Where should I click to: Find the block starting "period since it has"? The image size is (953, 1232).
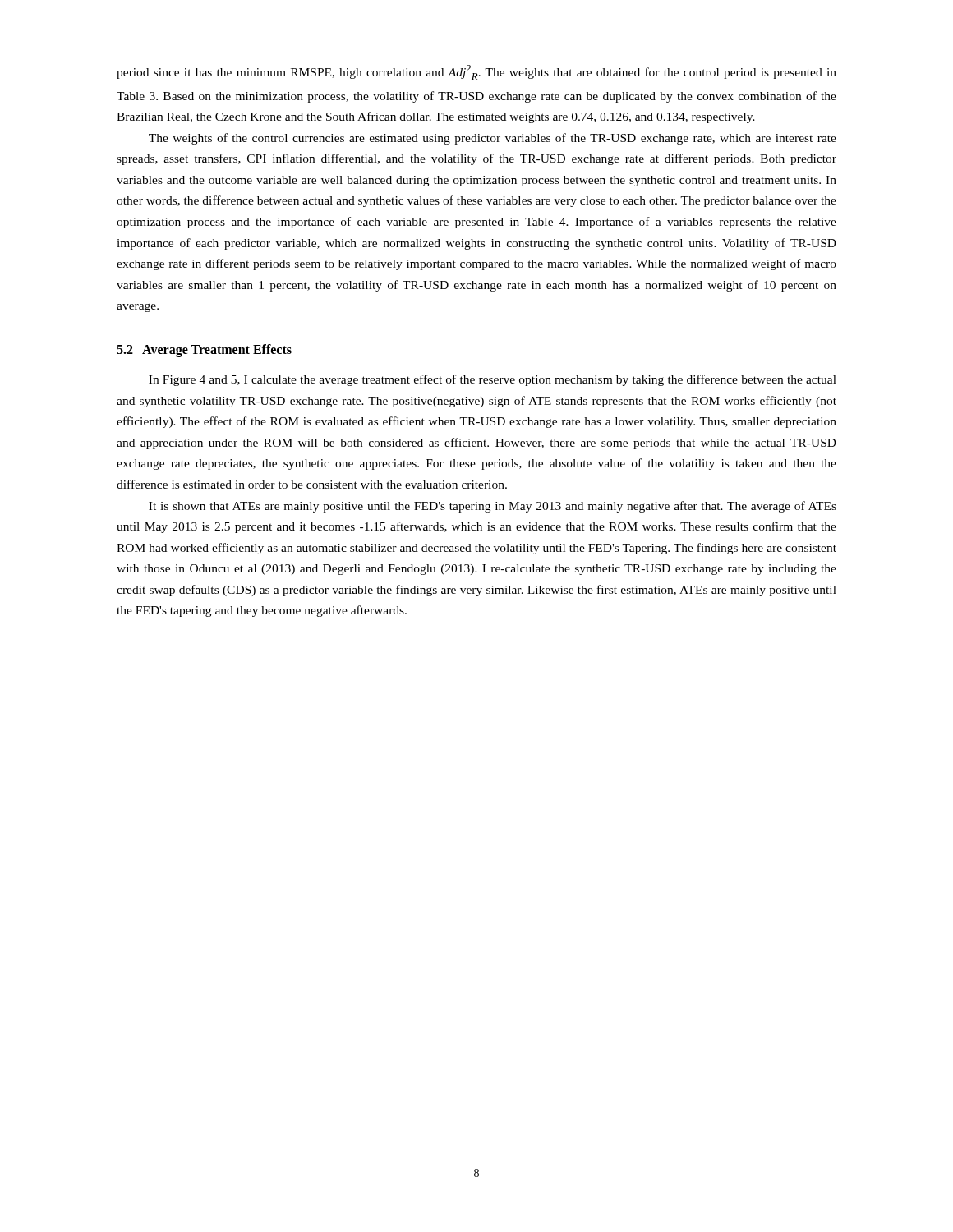[x=476, y=93]
